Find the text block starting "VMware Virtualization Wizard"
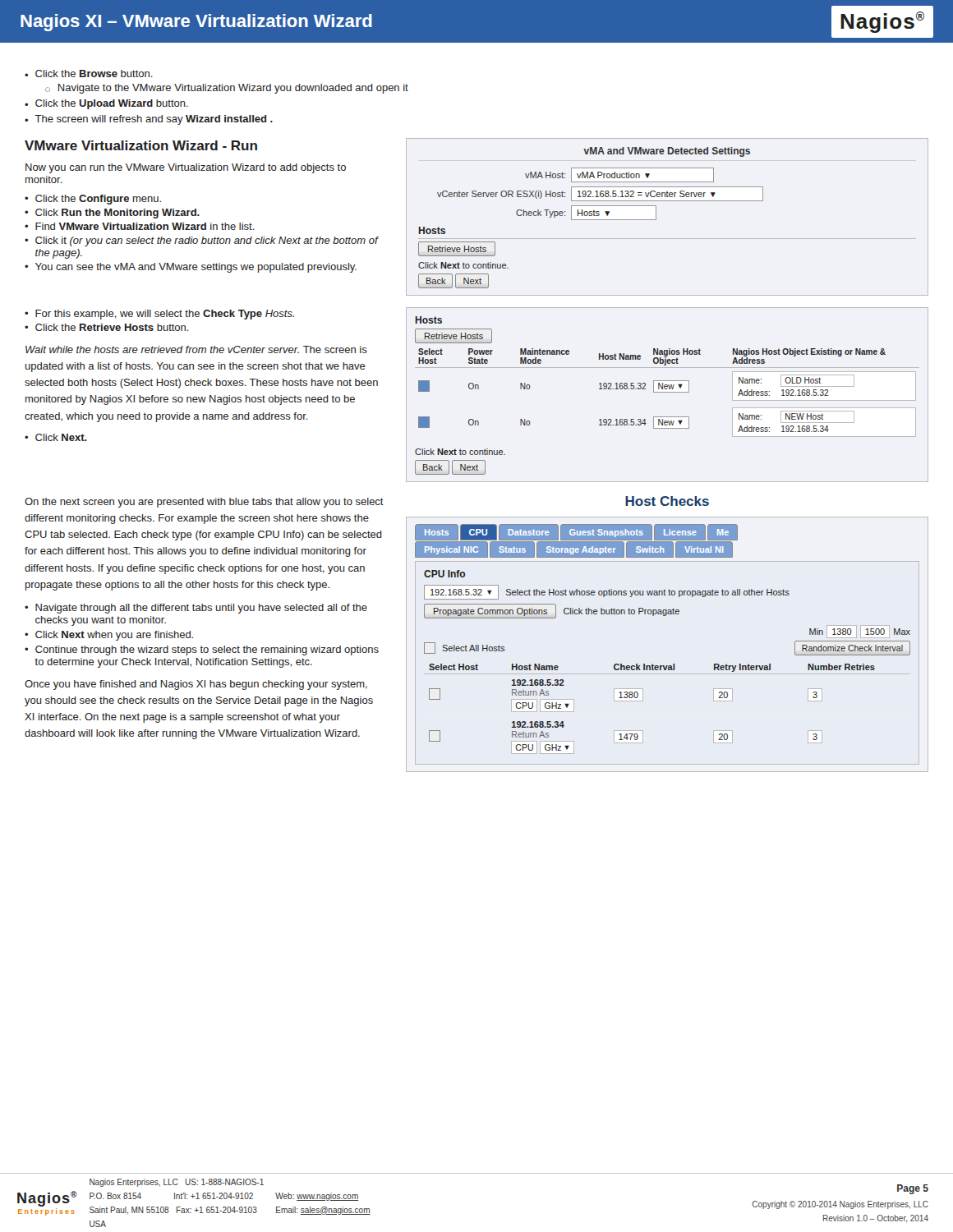Viewport: 953px width, 1232px height. [141, 146]
